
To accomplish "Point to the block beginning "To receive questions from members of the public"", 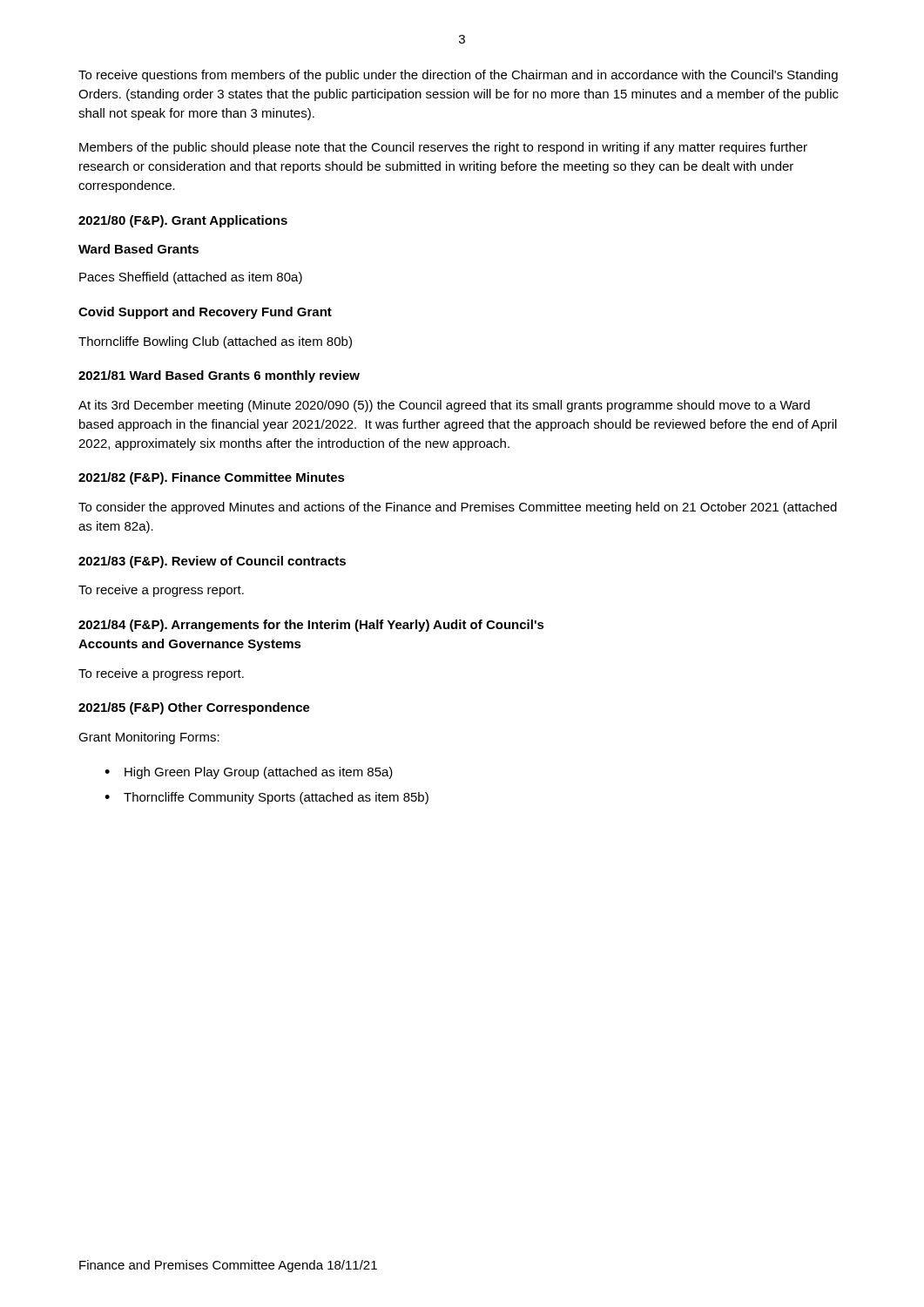I will point(458,93).
